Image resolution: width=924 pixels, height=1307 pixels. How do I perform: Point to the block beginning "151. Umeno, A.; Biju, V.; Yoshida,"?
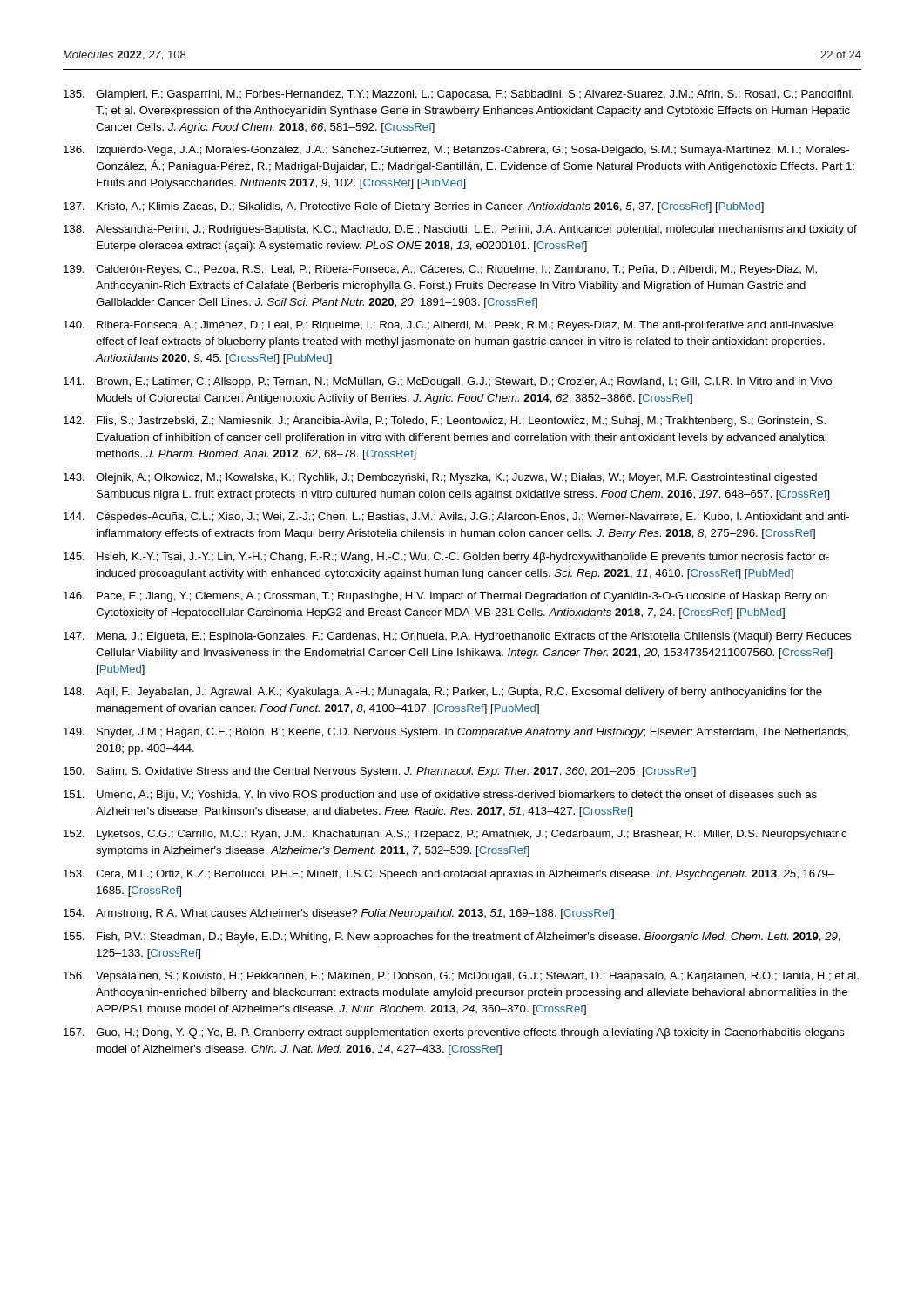coord(462,802)
